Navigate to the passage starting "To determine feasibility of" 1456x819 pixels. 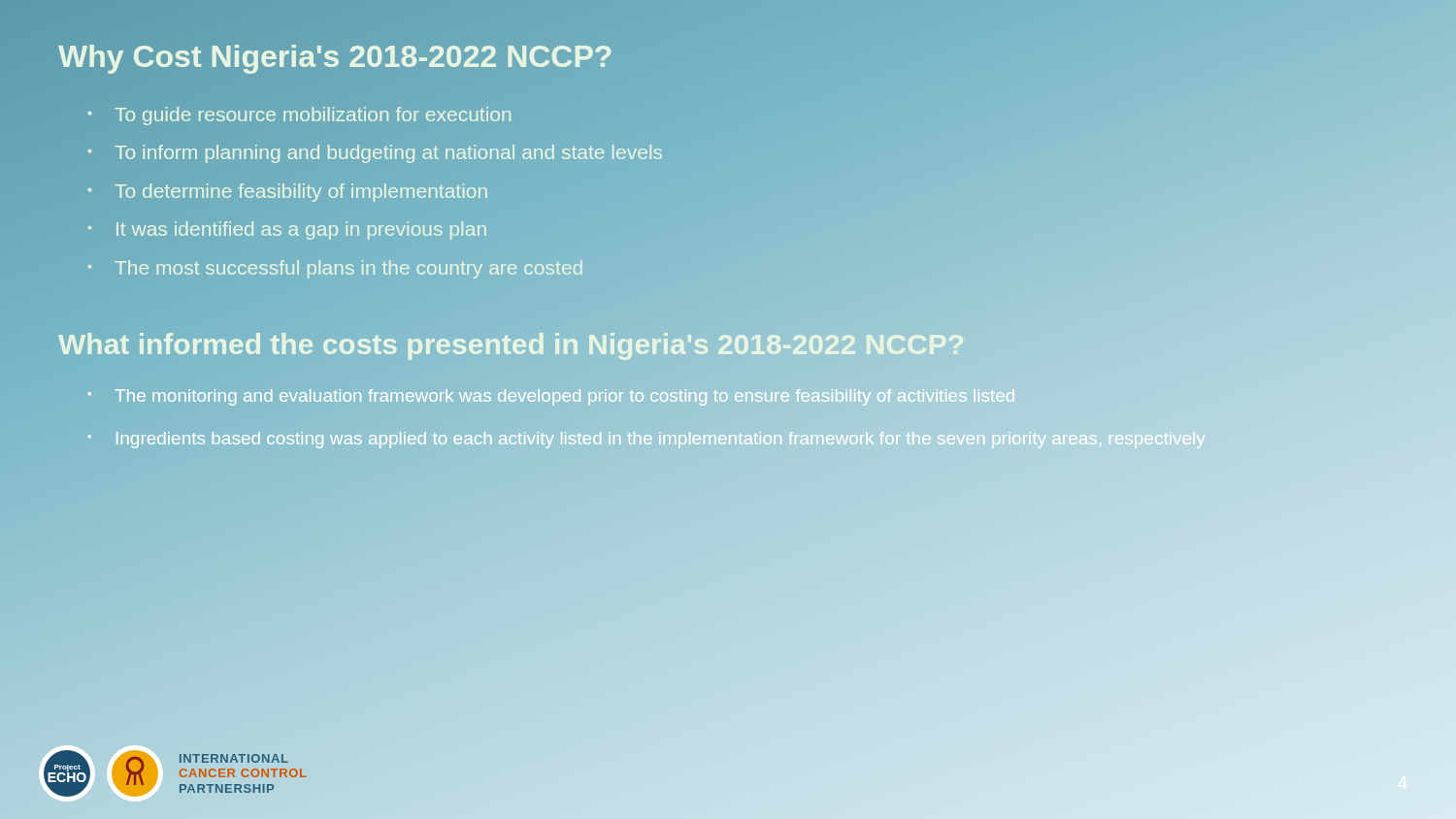(302, 190)
